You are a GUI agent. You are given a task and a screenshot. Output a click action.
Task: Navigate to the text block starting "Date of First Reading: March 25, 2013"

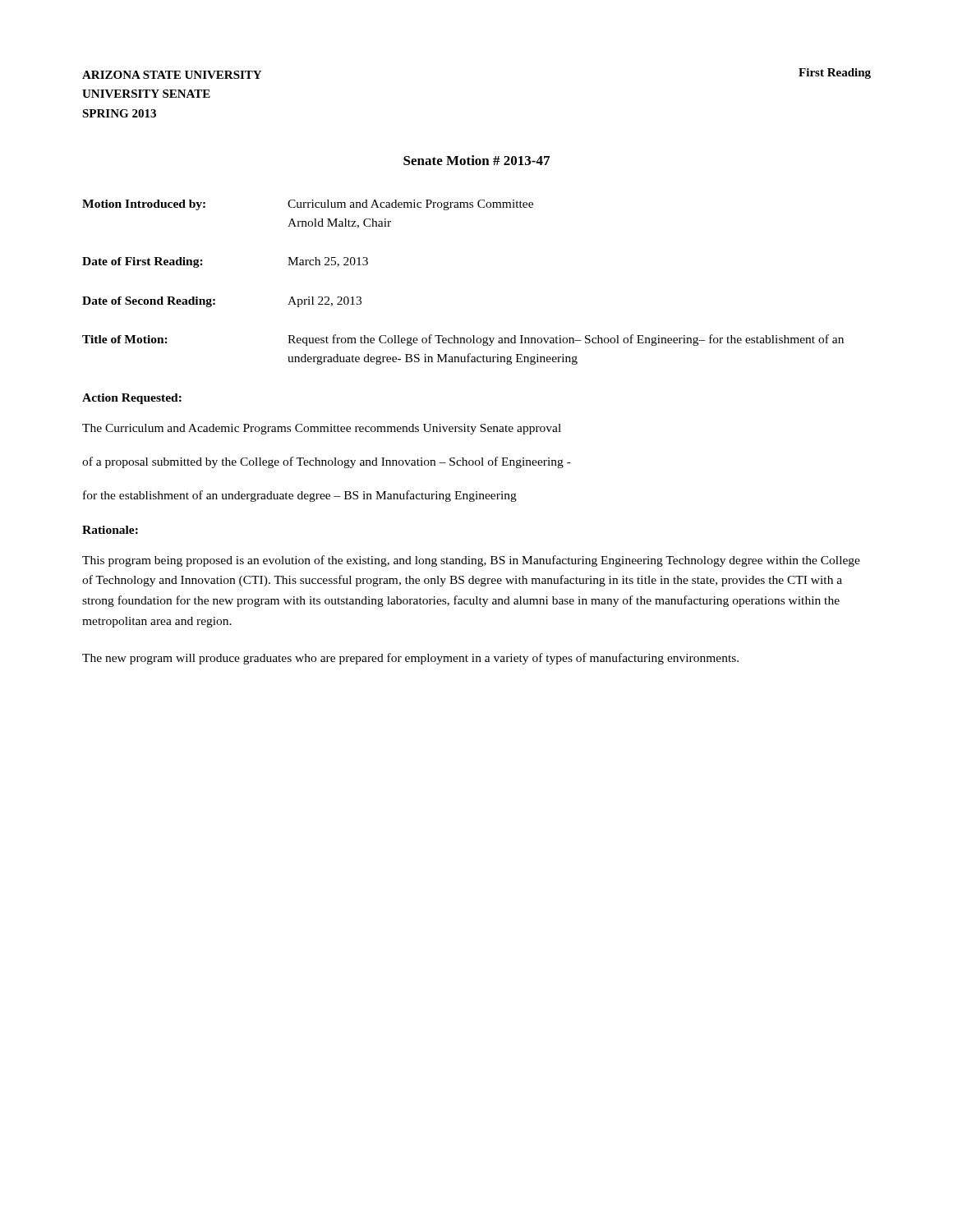[143, 262]
